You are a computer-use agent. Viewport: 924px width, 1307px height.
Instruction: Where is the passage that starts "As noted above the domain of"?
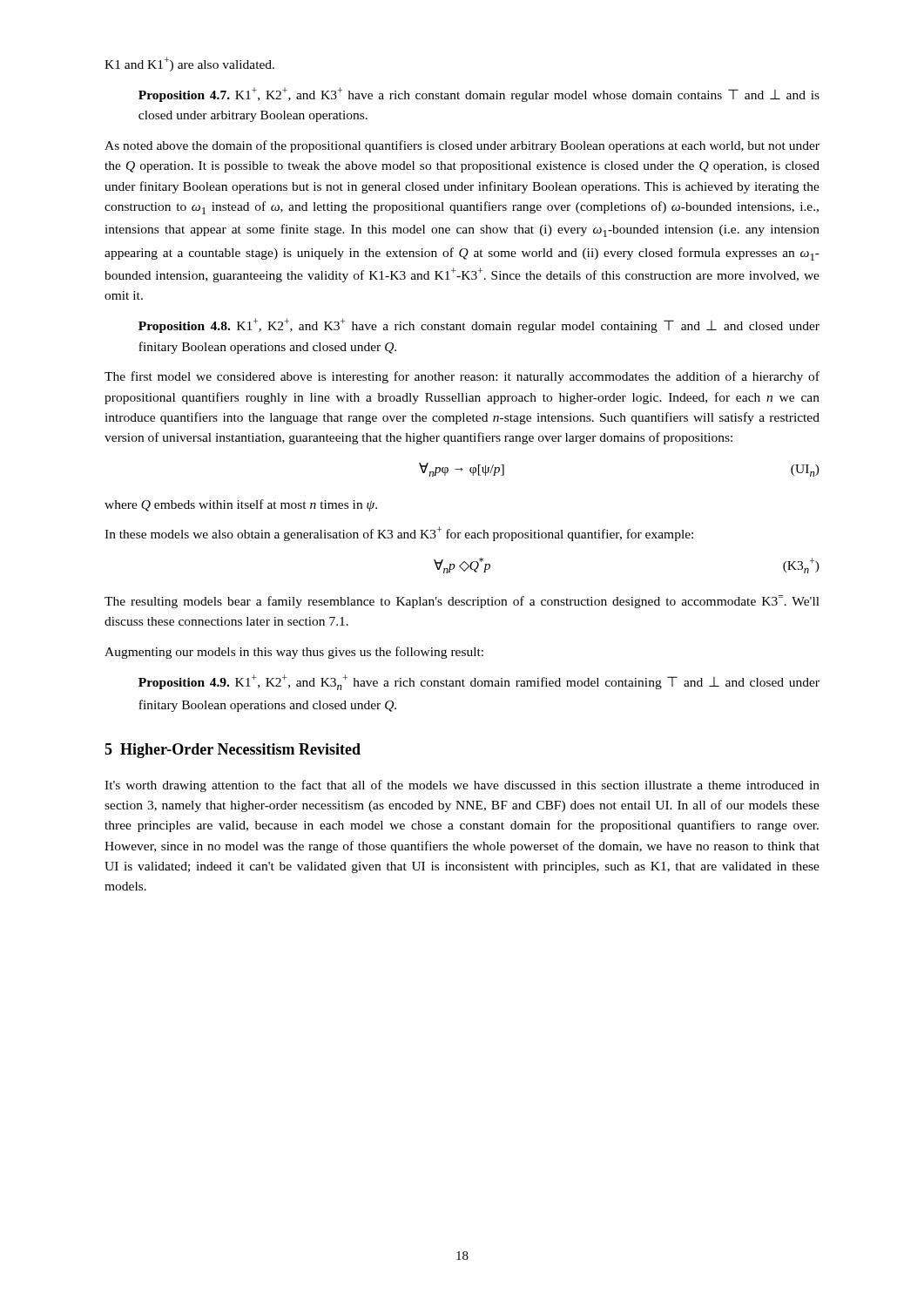(462, 220)
